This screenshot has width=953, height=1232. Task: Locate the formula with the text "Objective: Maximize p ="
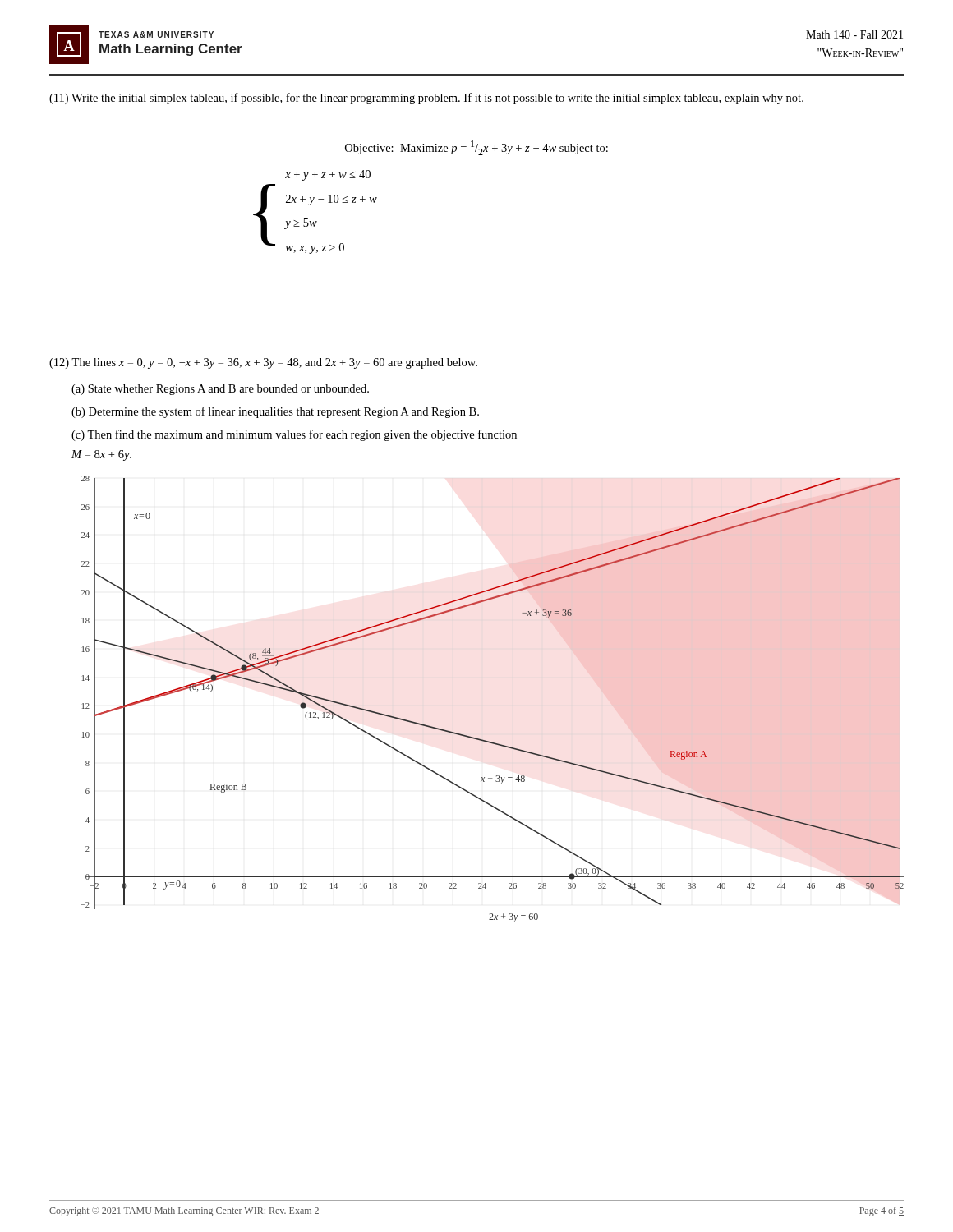[x=476, y=148]
